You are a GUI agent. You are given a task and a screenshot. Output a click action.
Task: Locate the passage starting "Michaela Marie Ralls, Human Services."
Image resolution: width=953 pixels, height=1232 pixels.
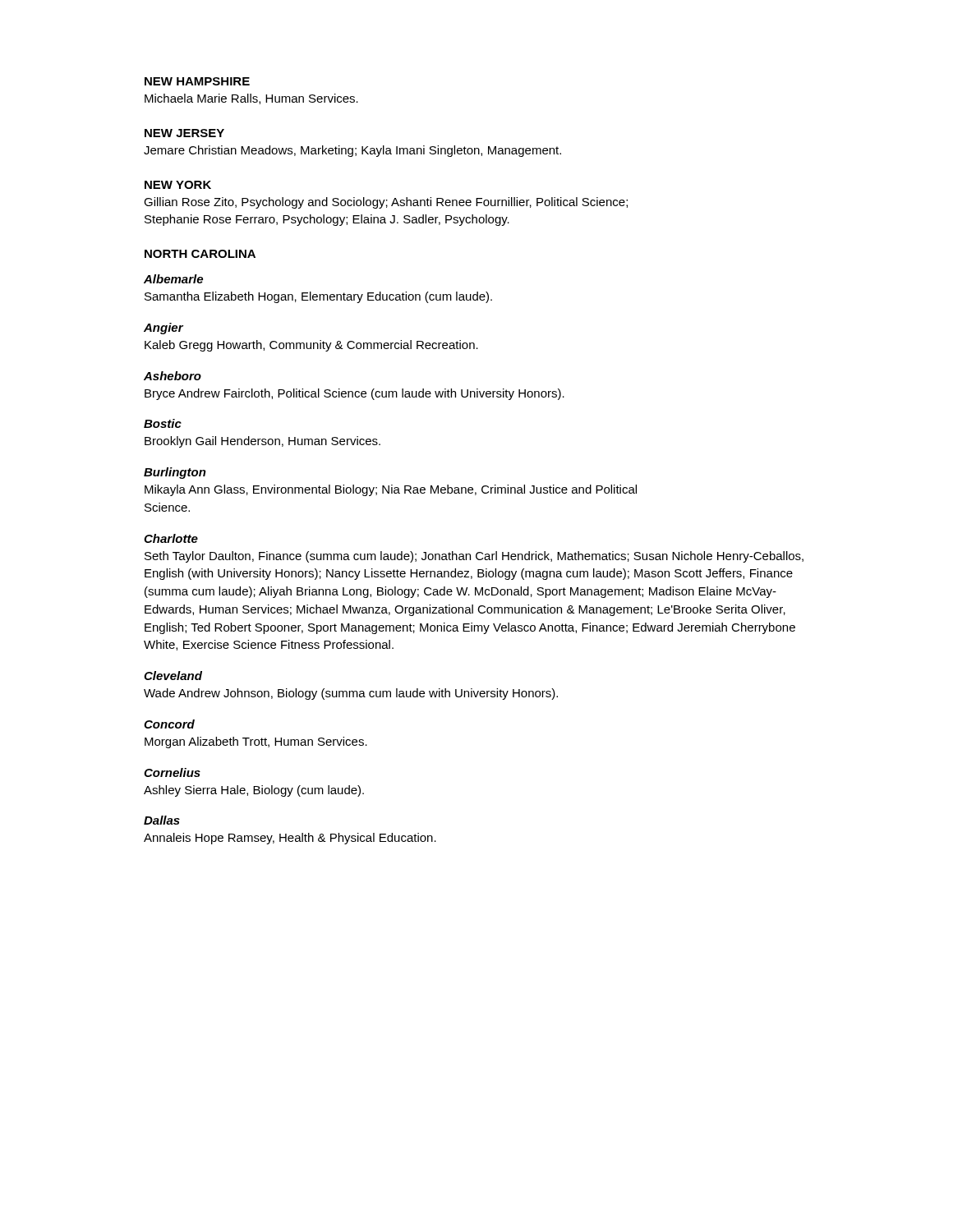251,98
